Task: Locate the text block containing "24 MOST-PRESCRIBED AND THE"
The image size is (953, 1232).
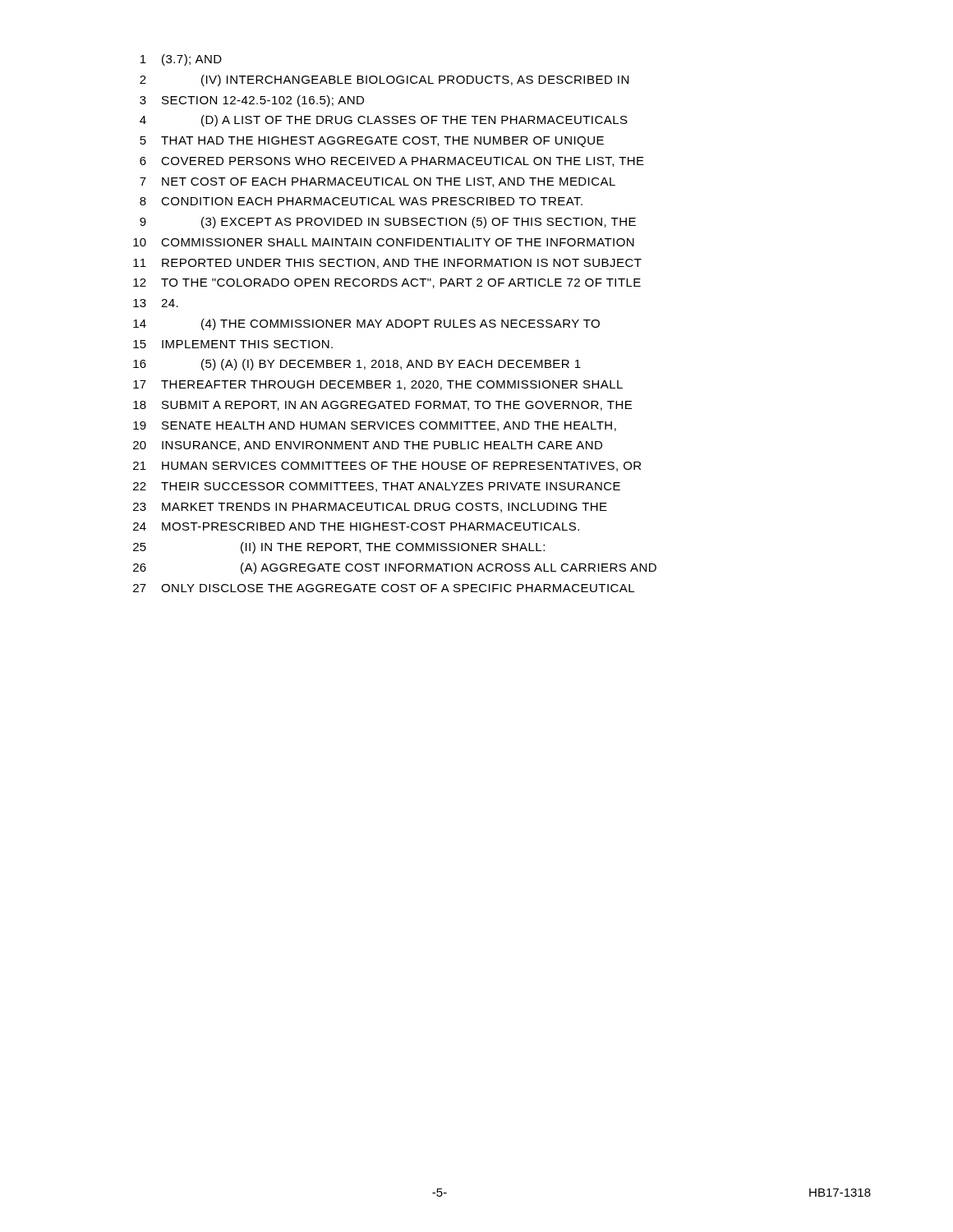Action: click(x=489, y=527)
